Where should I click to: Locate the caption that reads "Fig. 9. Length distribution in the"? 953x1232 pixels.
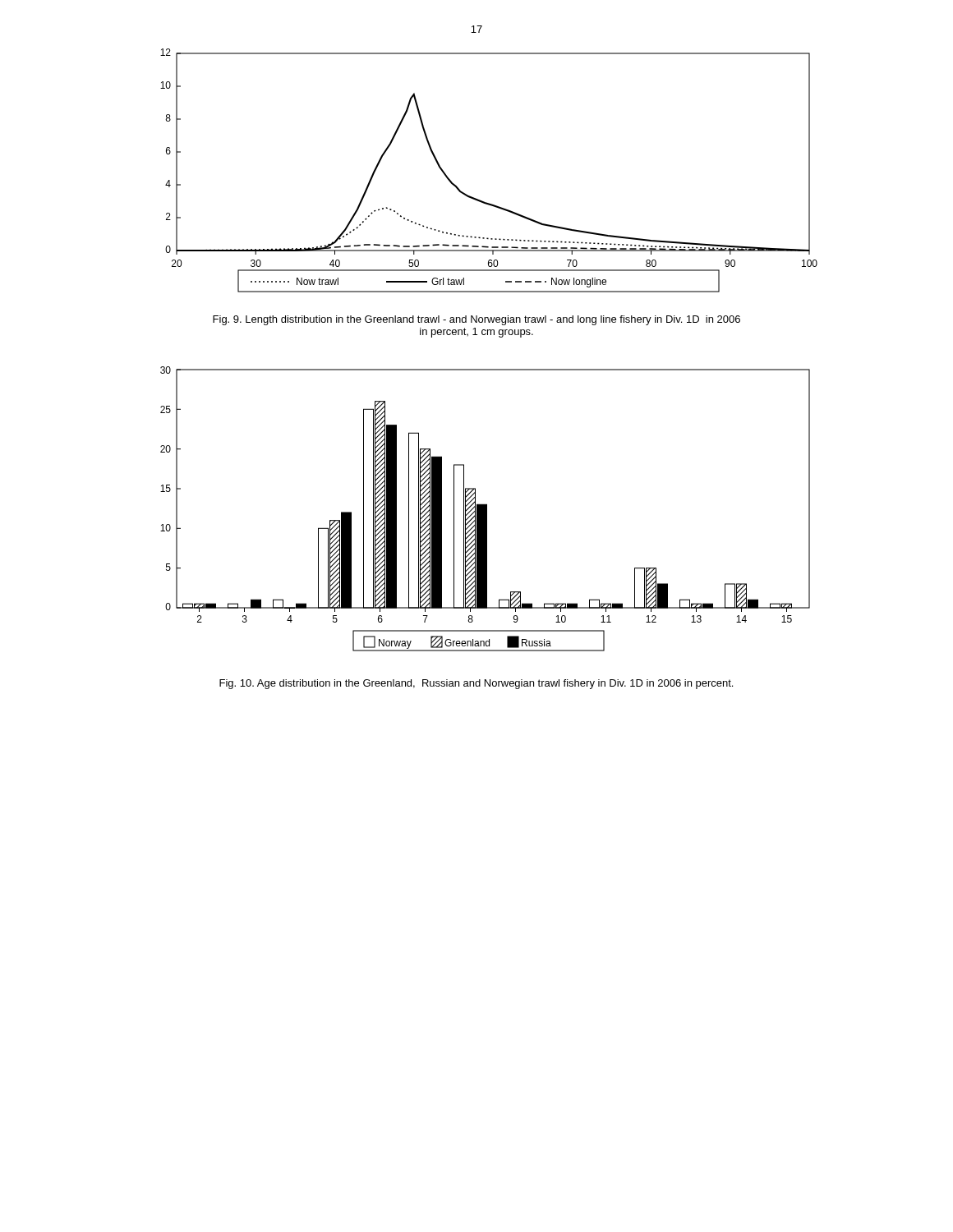(476, 325)
